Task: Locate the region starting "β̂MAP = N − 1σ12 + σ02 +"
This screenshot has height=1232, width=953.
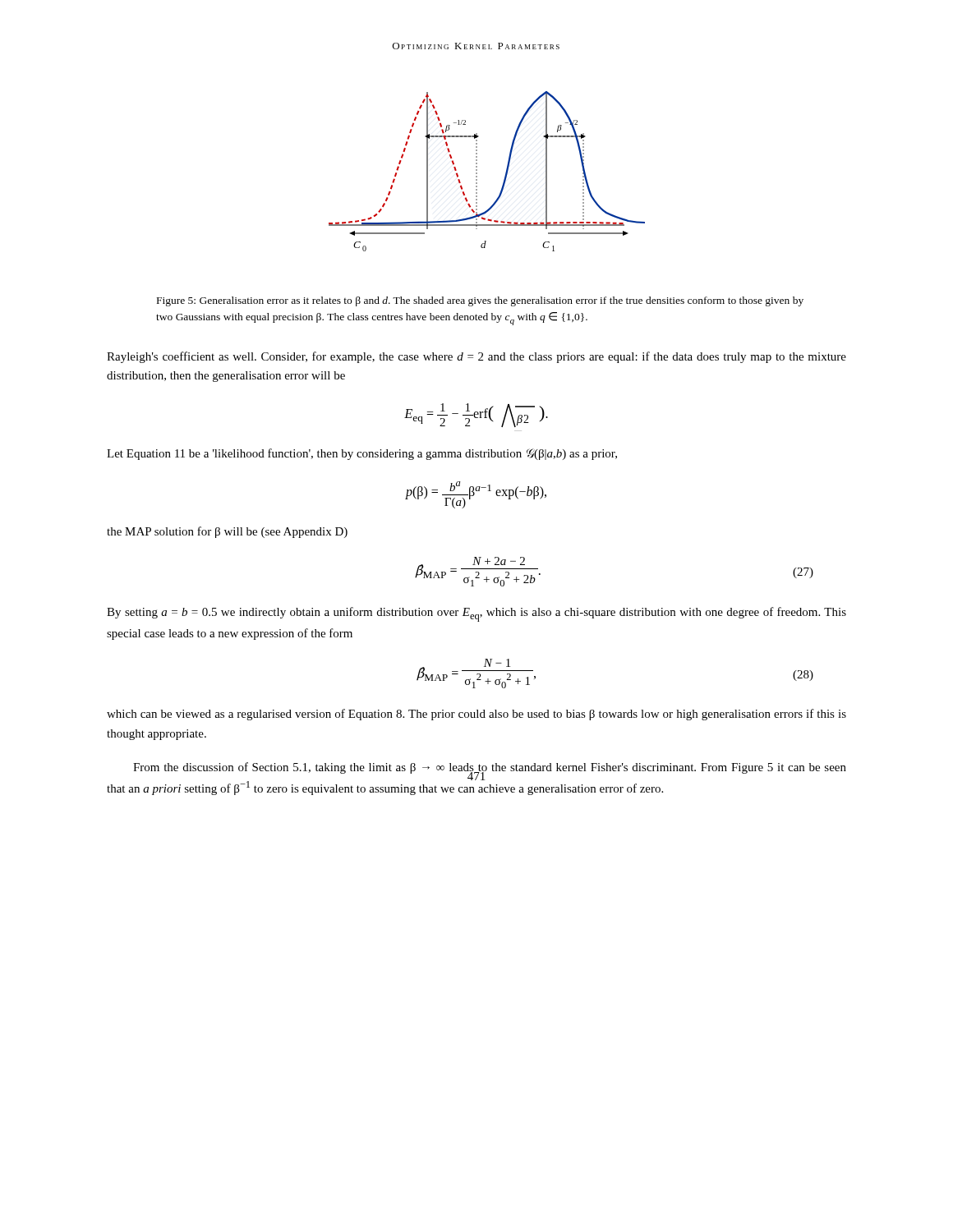Action: pyautogui.click(x=476, y=674)
